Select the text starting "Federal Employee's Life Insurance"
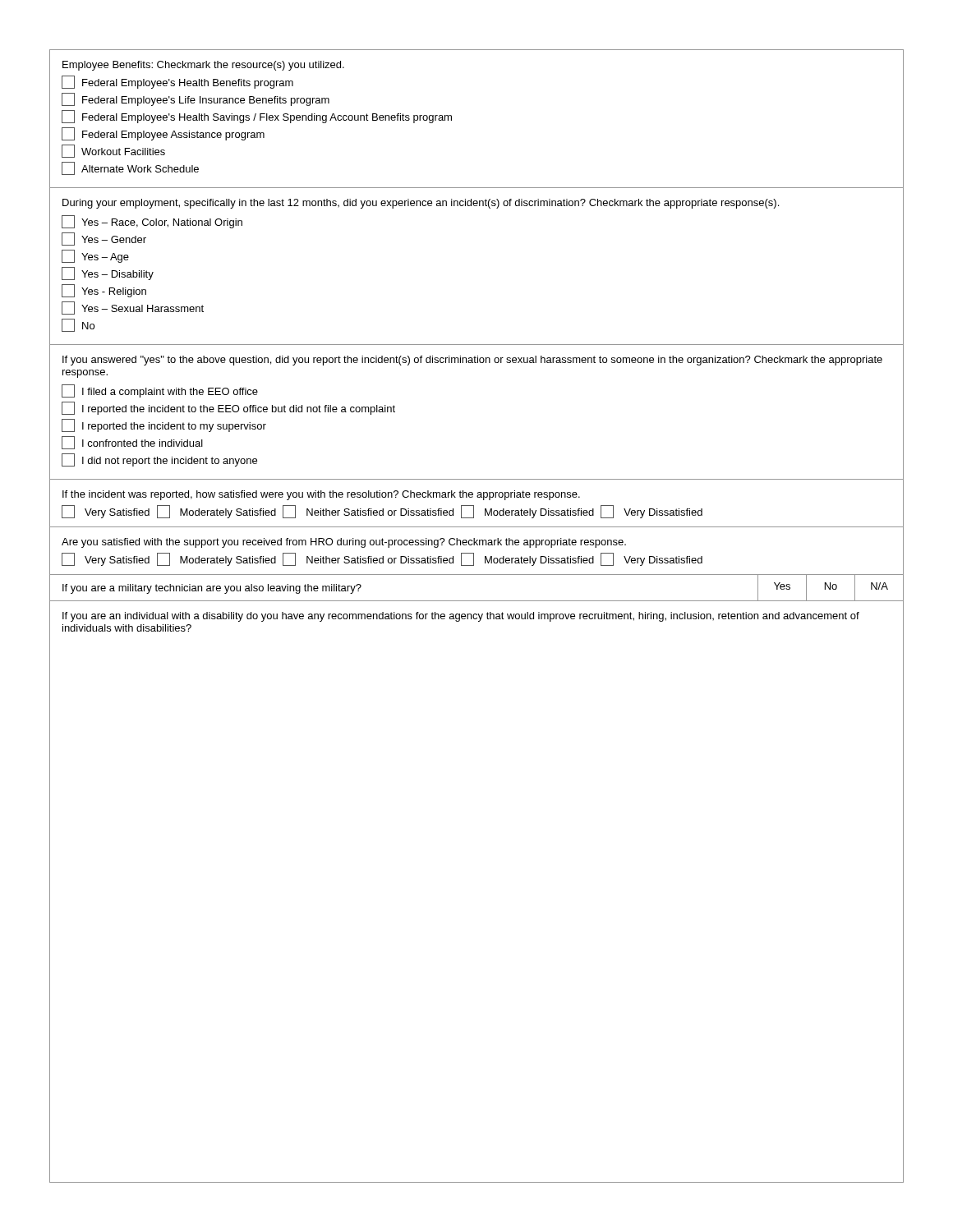This screenshot has height=1232, width=953. coord(196,99)
